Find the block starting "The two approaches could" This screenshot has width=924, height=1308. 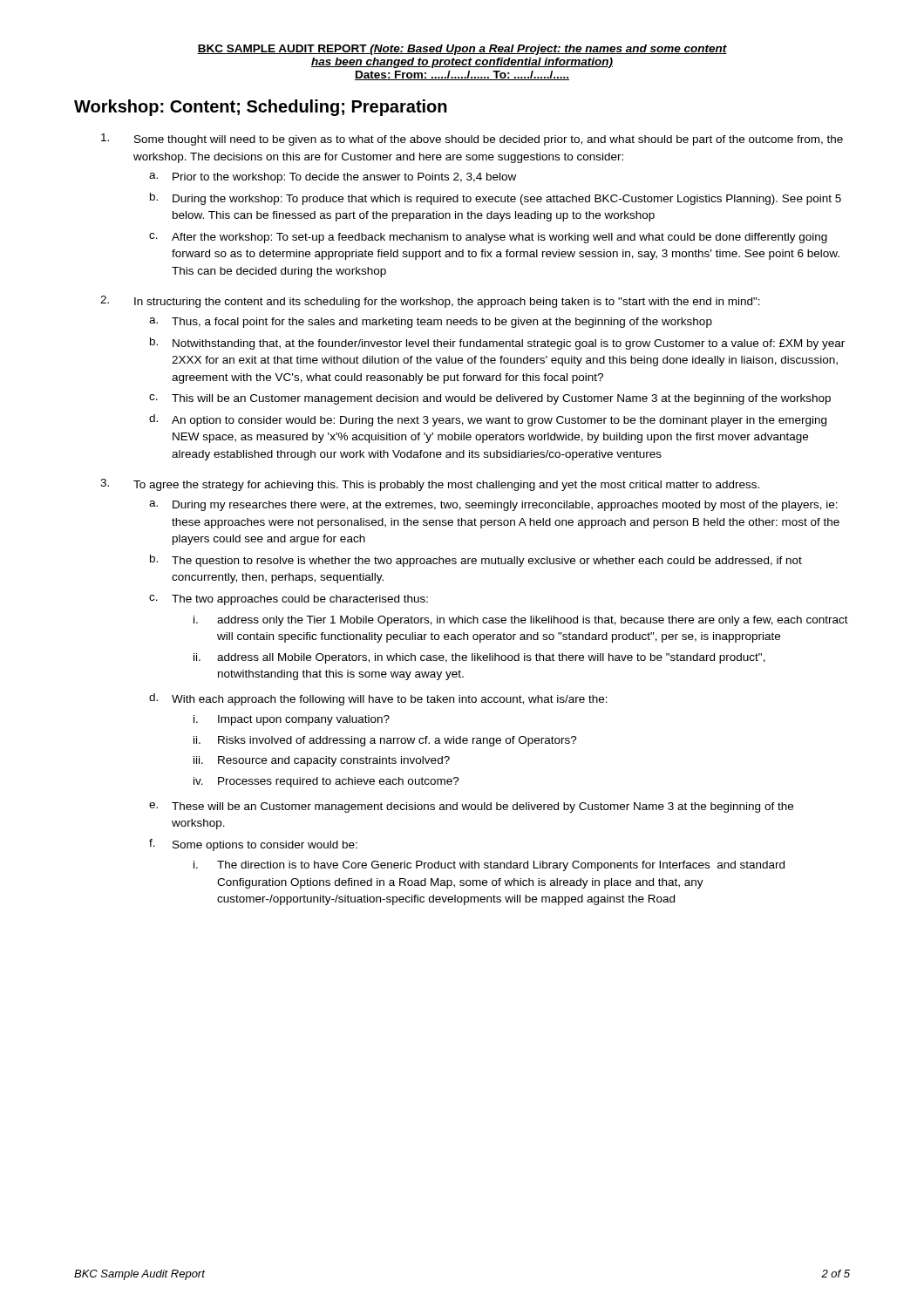click(511, 638)
